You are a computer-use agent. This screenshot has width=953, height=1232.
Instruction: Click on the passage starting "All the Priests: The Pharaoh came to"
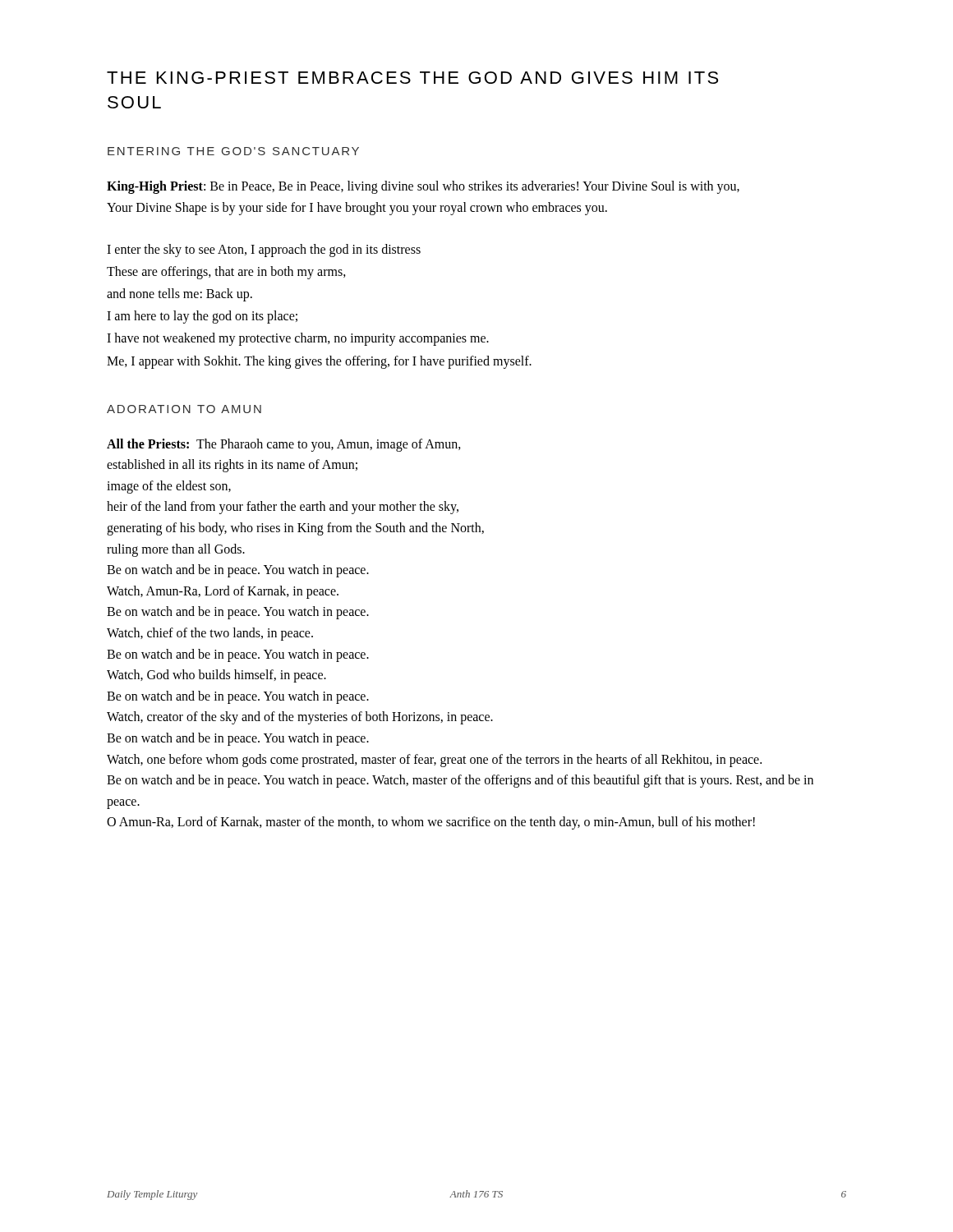(284, 445)
